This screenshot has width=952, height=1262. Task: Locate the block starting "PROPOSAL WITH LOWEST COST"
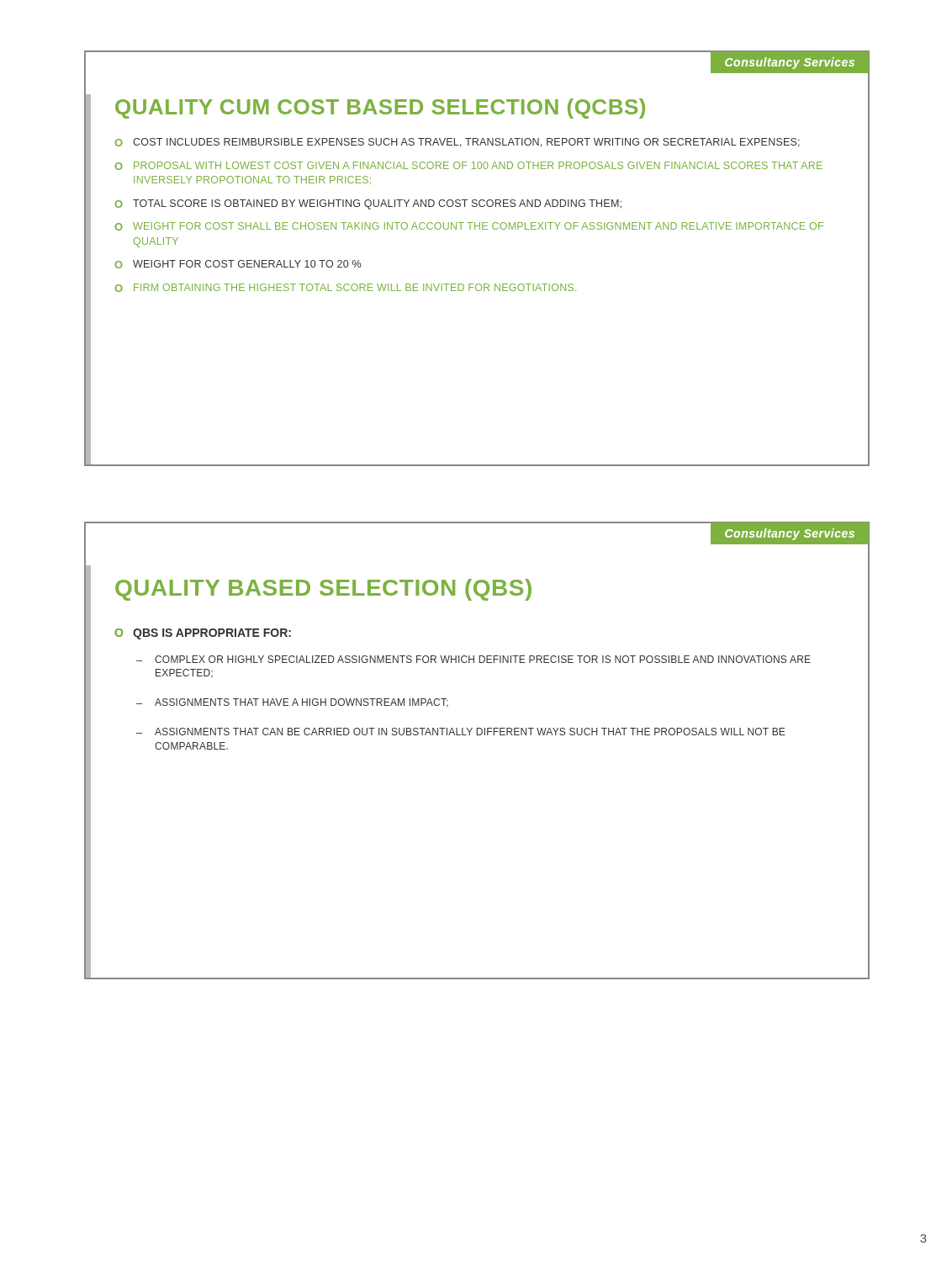(x=478, y=173)
